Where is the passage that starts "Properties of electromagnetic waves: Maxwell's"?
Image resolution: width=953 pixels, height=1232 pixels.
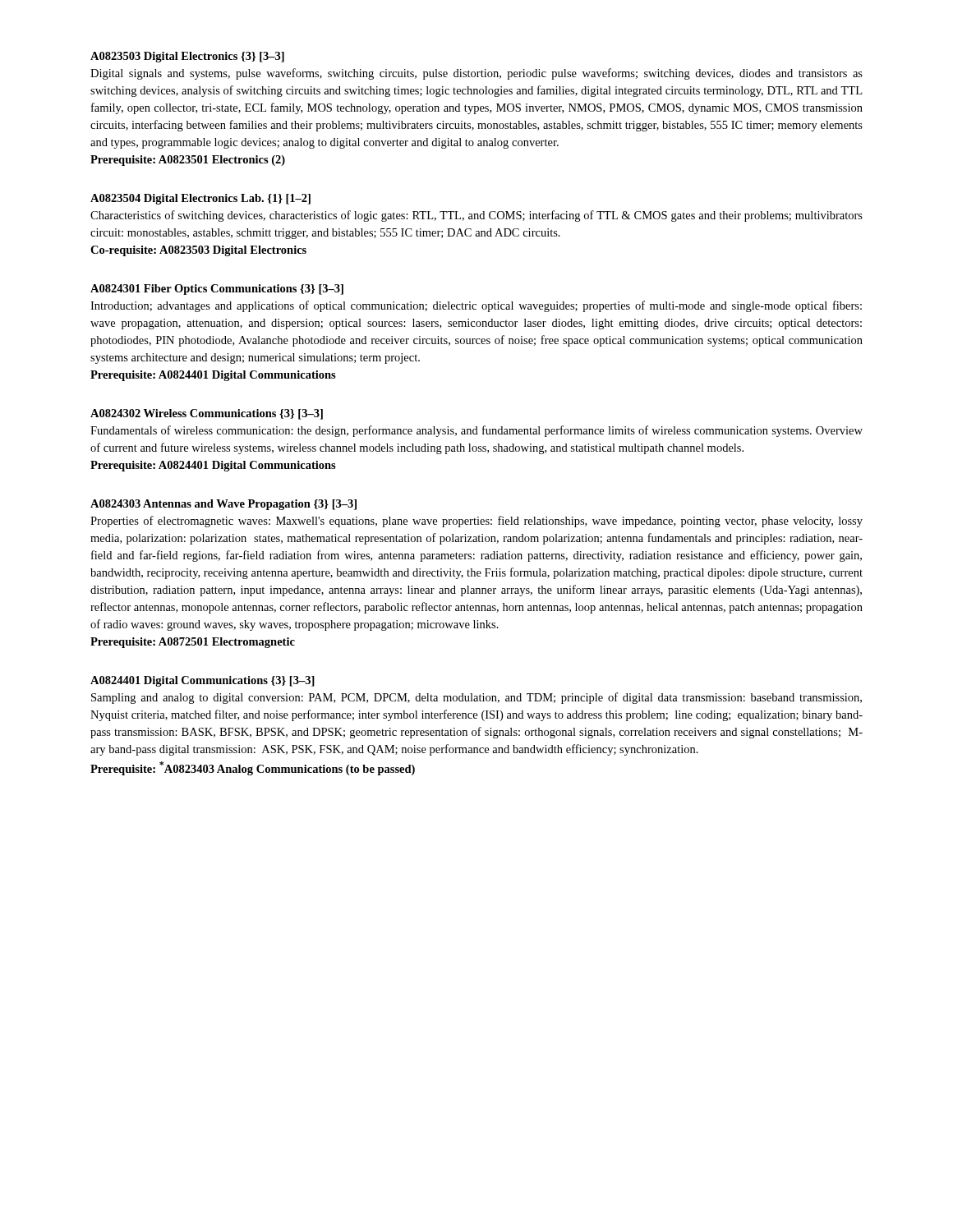[x=476, y=581]
